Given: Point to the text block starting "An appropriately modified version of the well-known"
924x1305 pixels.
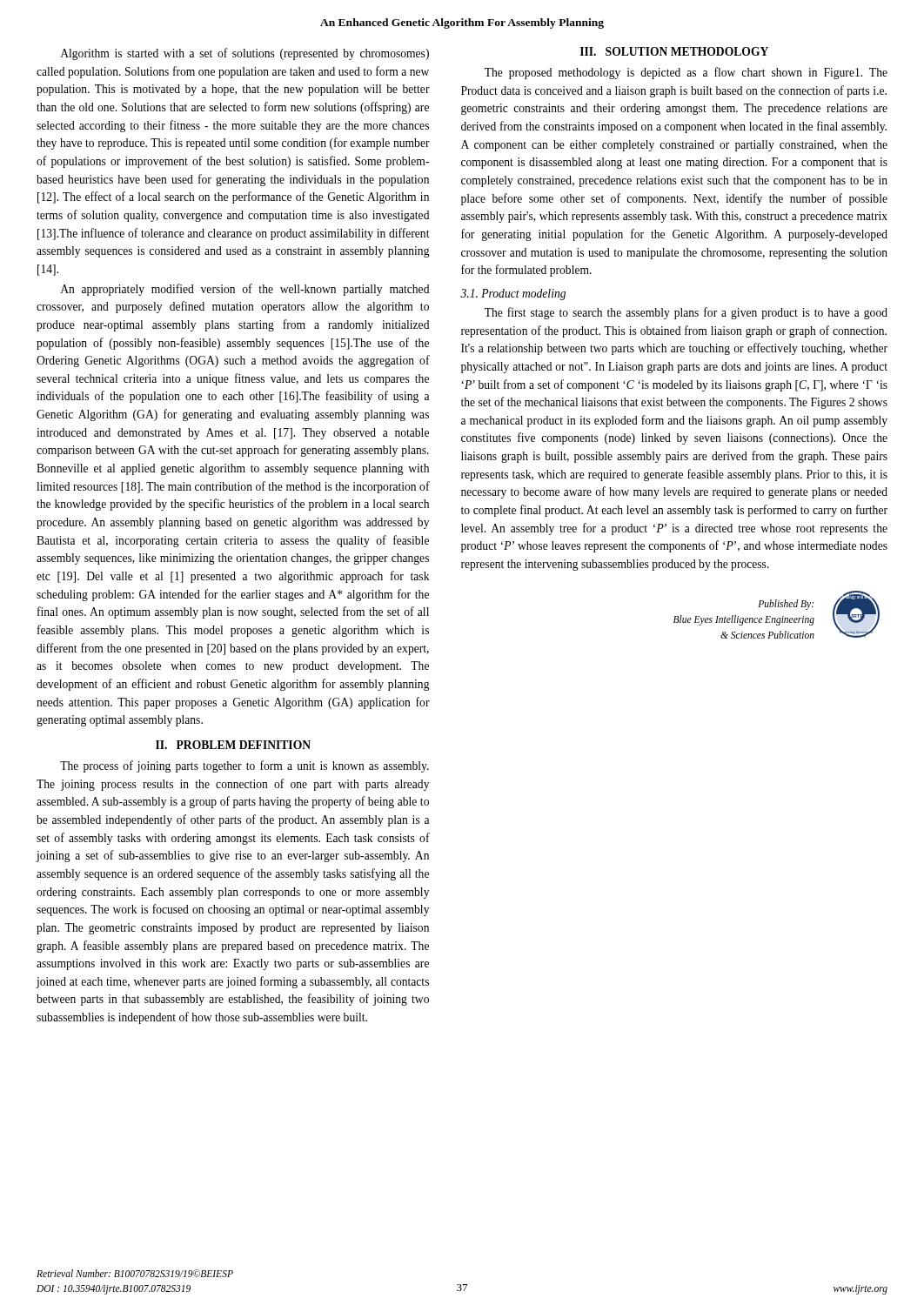Looking at the screenshot, I should pos(233,505).
